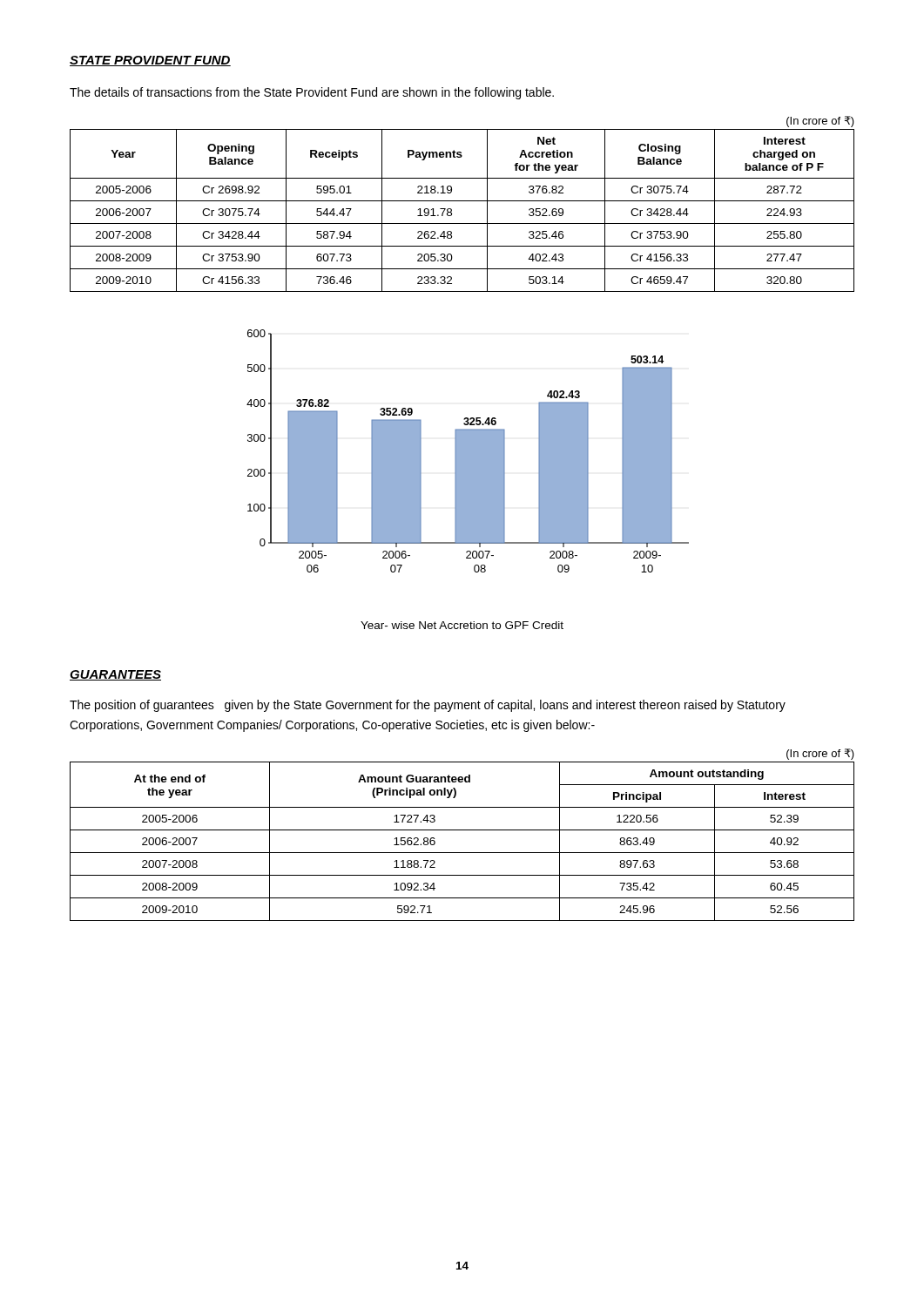924x1307 pixels.
Task: Navigate to the text block starting "STATE PROVIDENT FUND"
Action: pos(150,60)
